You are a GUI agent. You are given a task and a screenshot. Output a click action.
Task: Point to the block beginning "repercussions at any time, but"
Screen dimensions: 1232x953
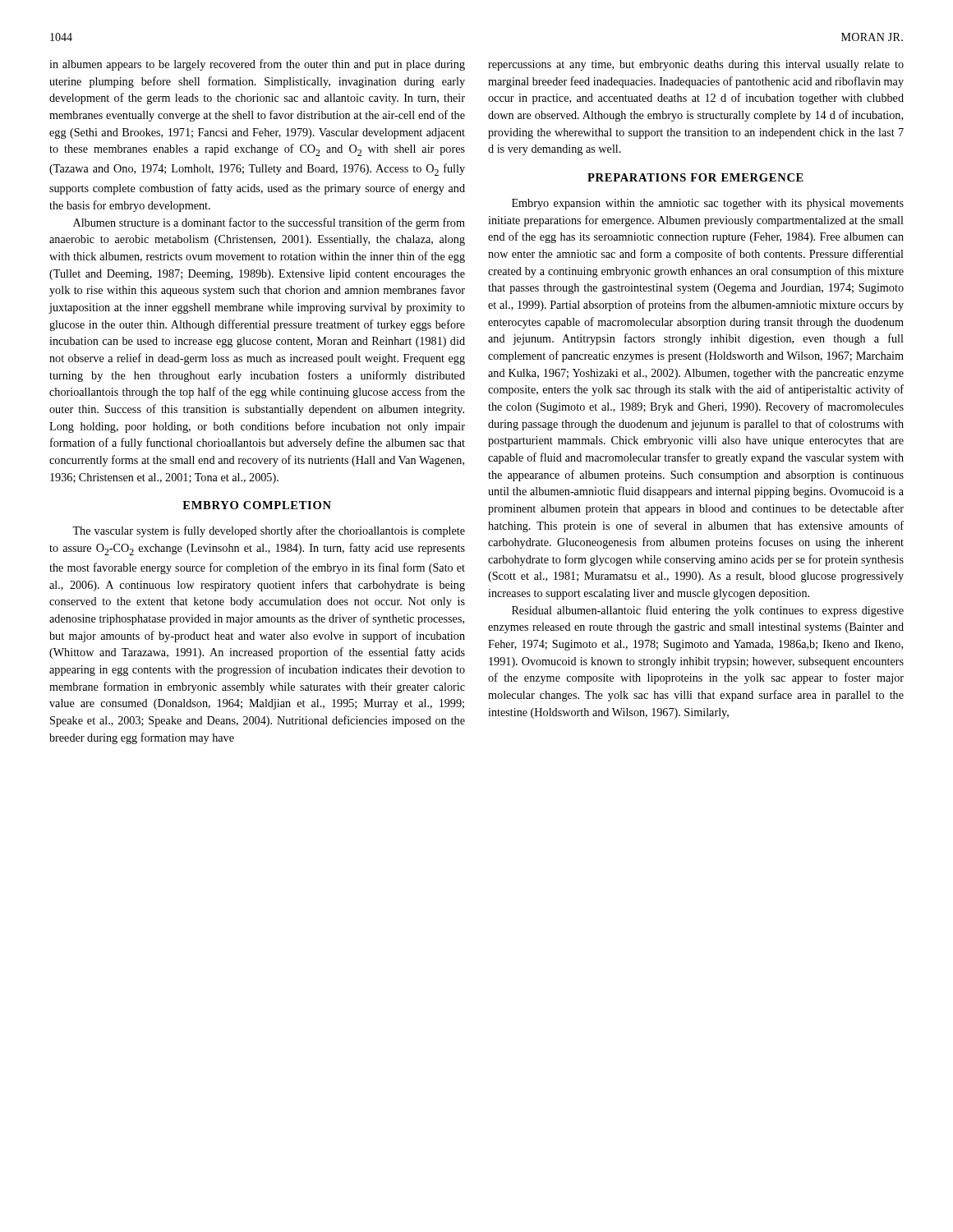(696, 107)
